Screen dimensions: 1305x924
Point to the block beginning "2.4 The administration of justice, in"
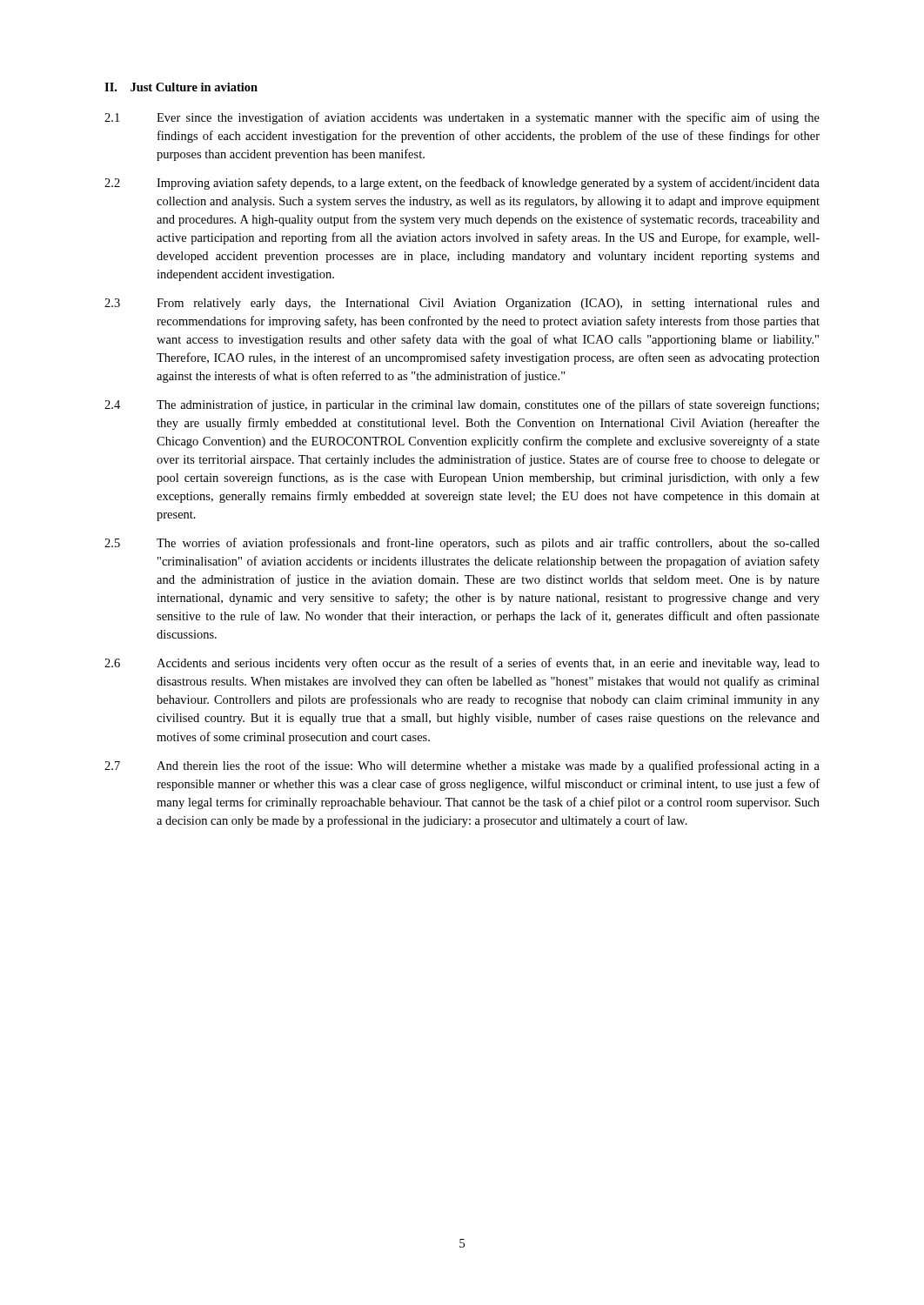[462, 460]
